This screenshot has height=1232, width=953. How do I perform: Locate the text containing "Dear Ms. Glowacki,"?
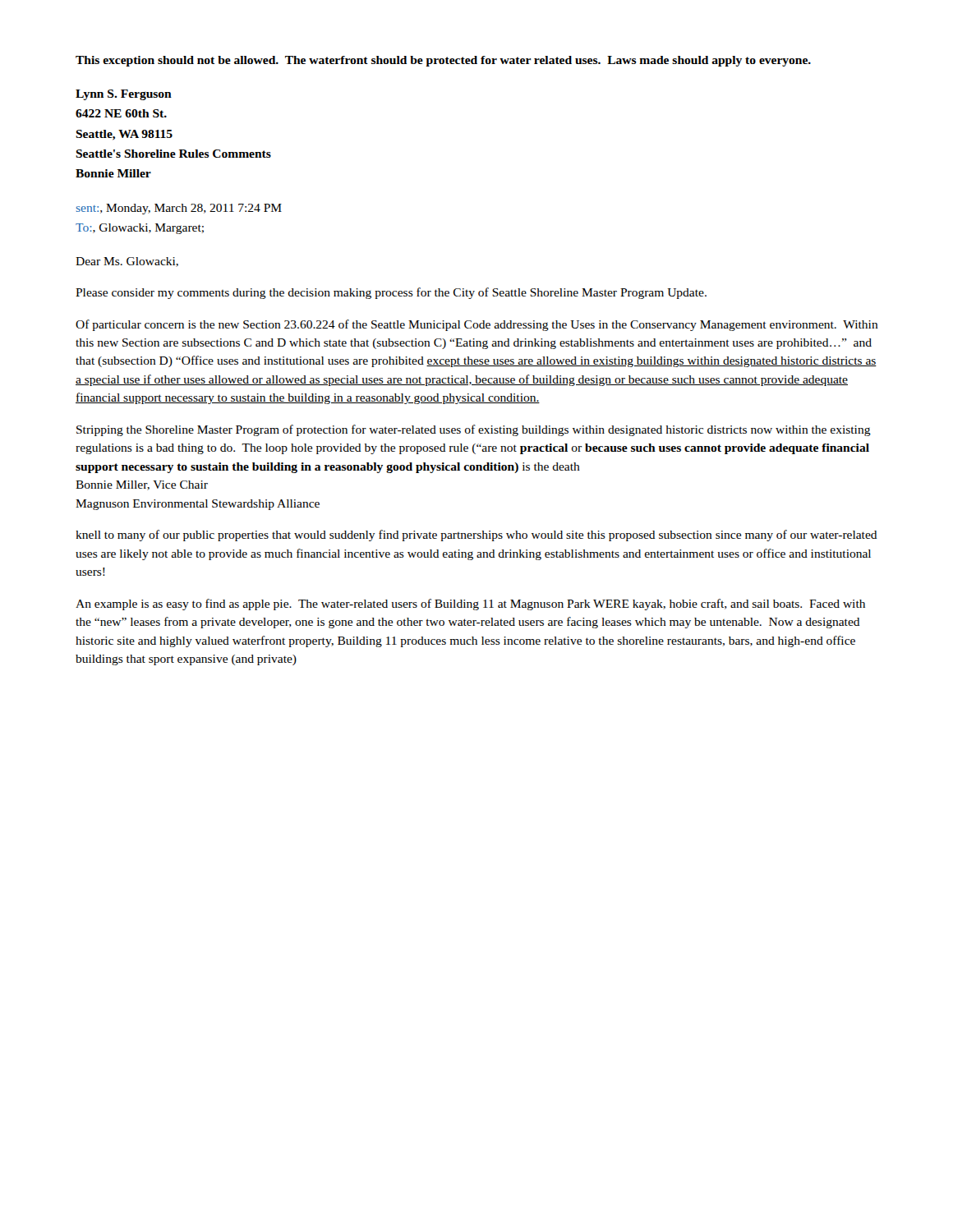(x=127, y=262)
